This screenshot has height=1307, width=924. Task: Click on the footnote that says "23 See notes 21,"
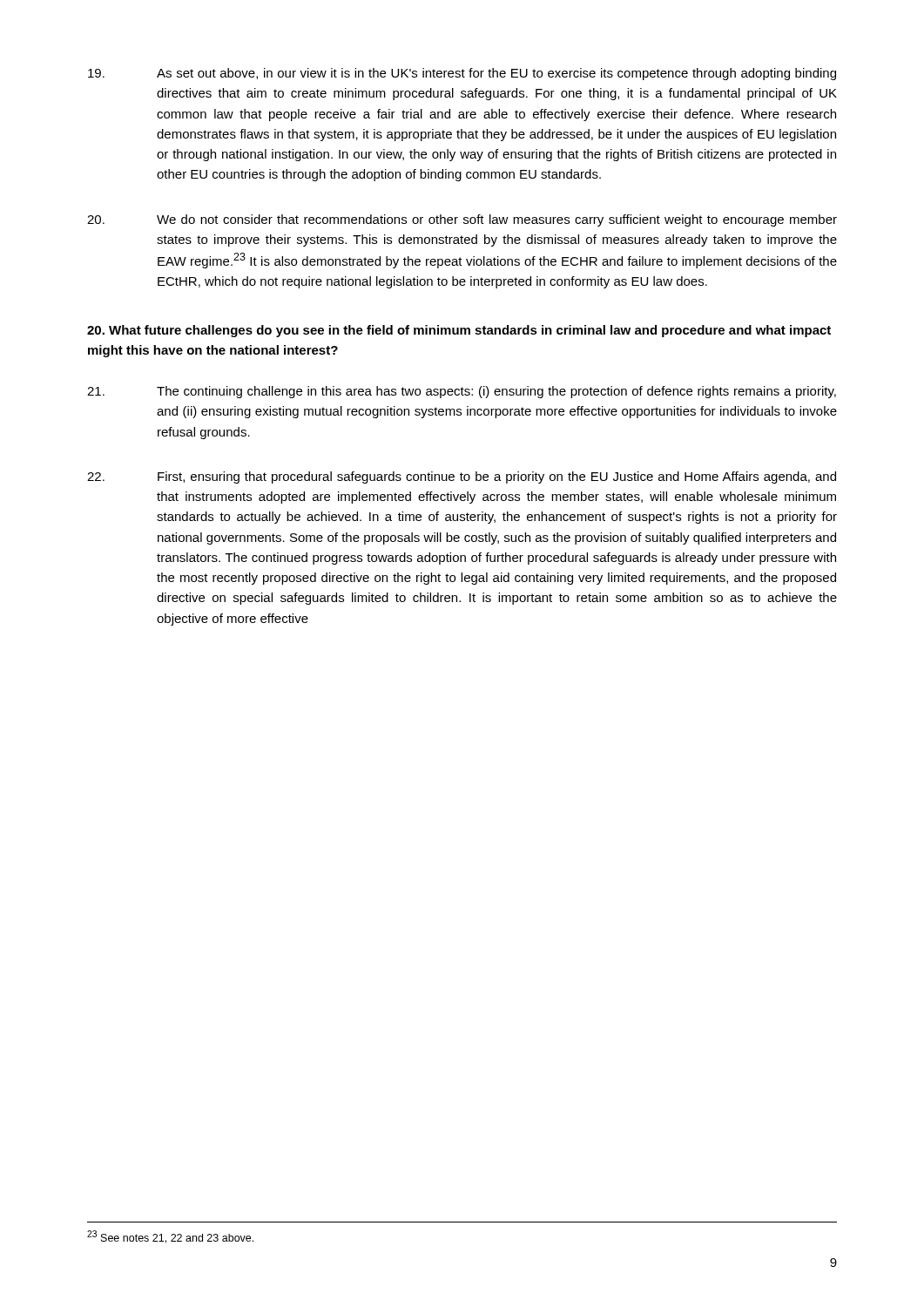pyautogui.click(x=171, y=1237)
